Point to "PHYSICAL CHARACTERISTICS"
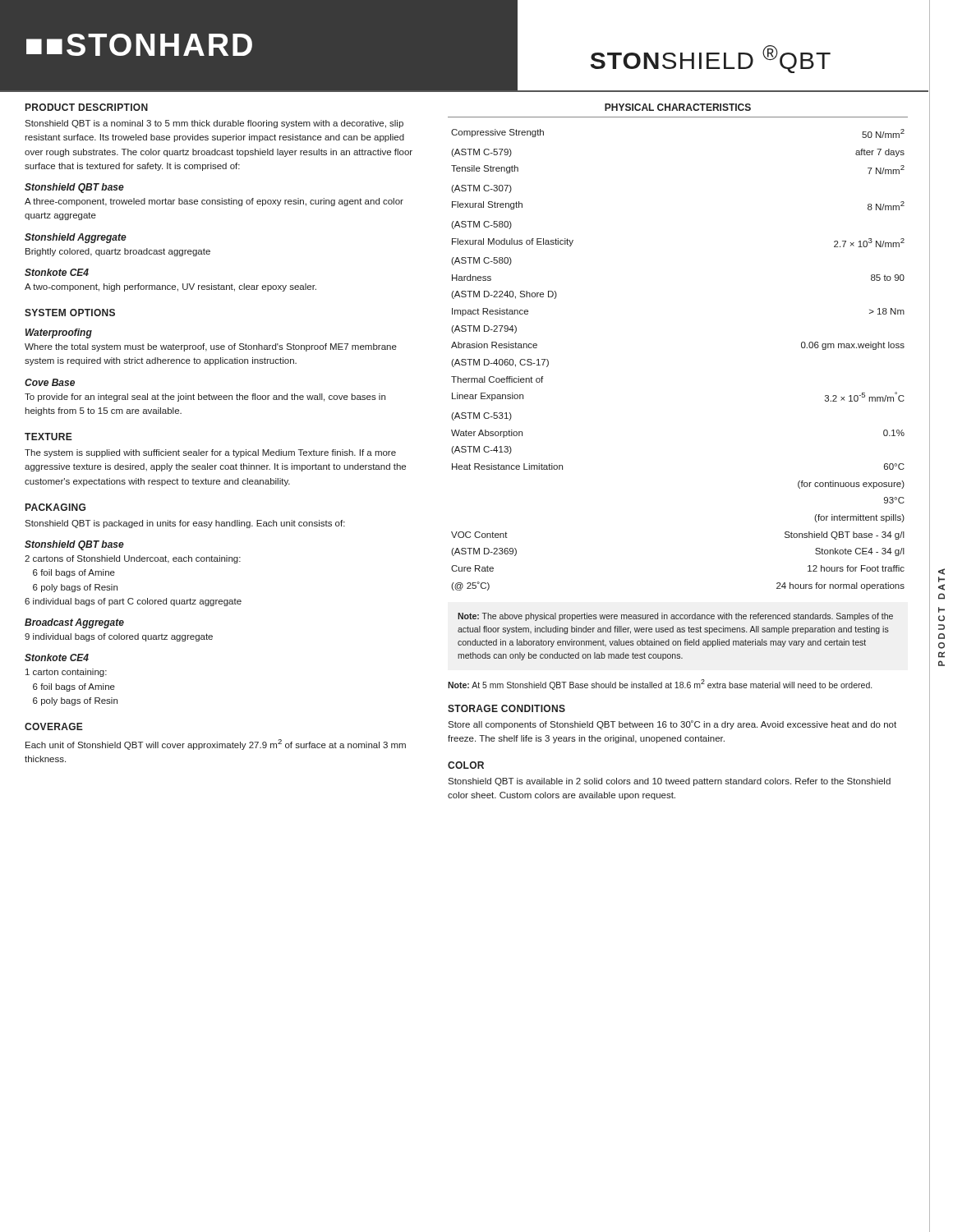Viewport: 953px width, 1232px height. 678,108
